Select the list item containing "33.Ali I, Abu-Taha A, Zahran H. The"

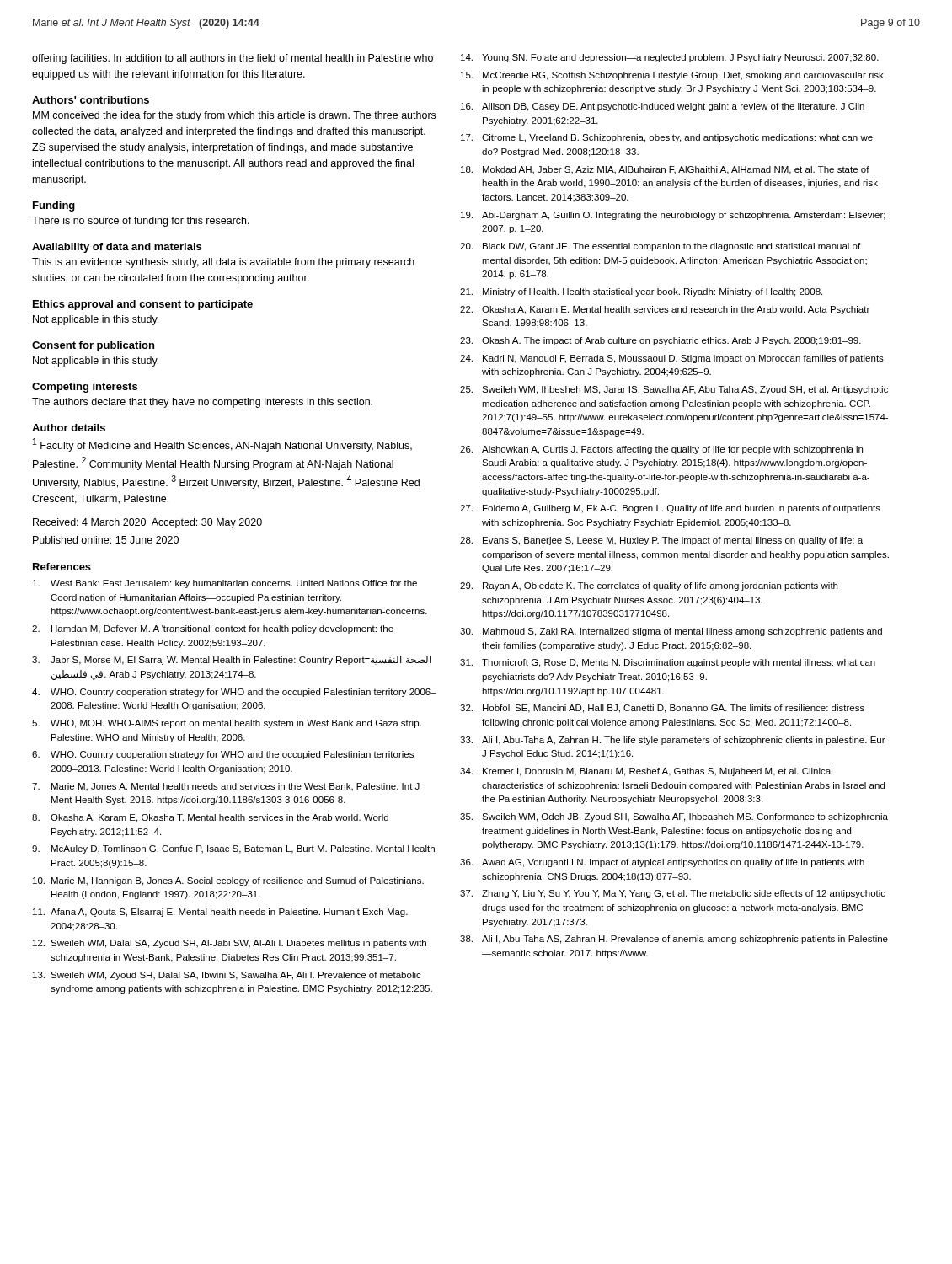[x=675, y=747]
